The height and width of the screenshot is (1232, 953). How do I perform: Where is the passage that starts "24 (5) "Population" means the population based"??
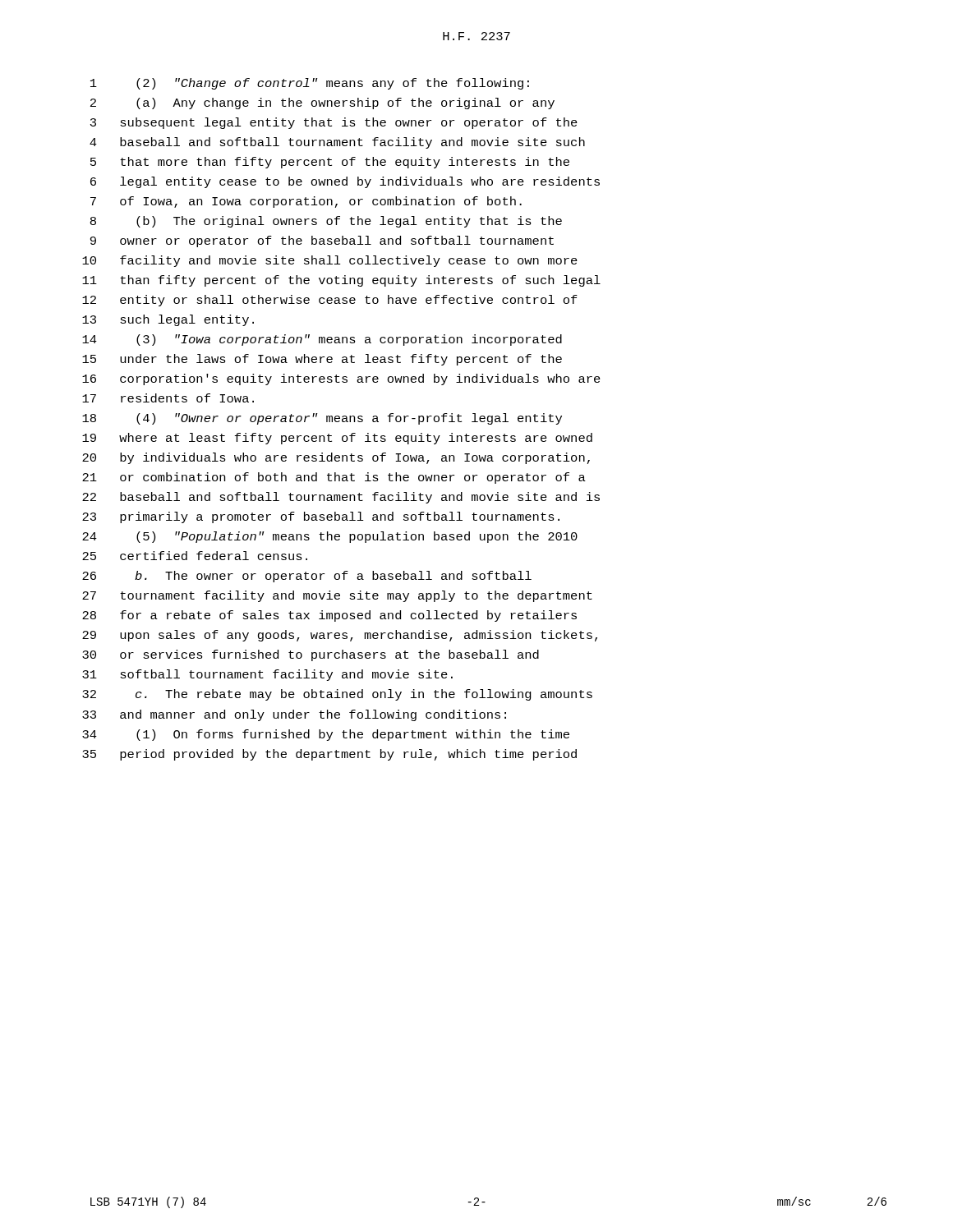[x=322, y=537]
